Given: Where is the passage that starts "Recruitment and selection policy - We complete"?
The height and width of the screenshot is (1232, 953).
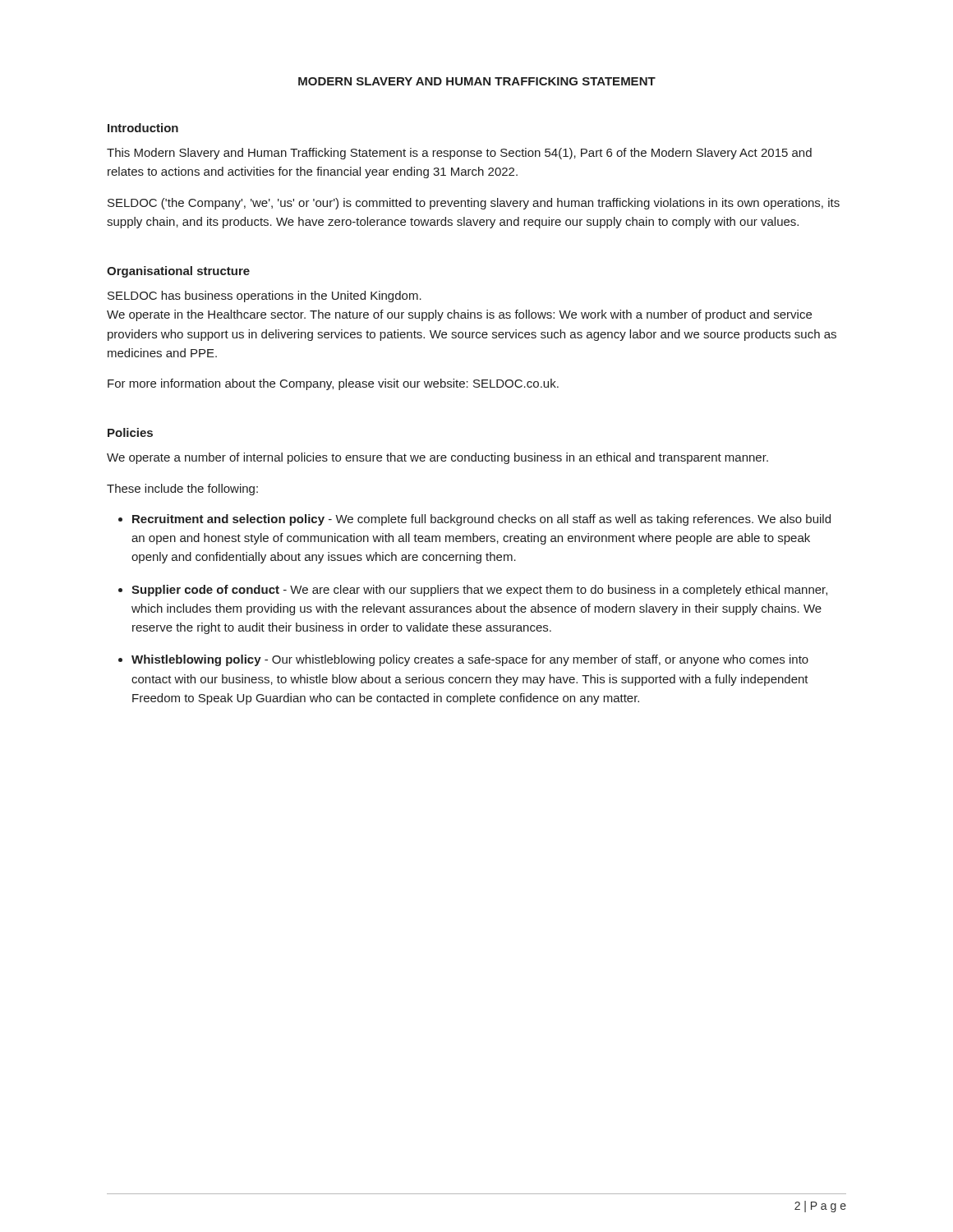Looking at the screenshot, I should point(481,538).
